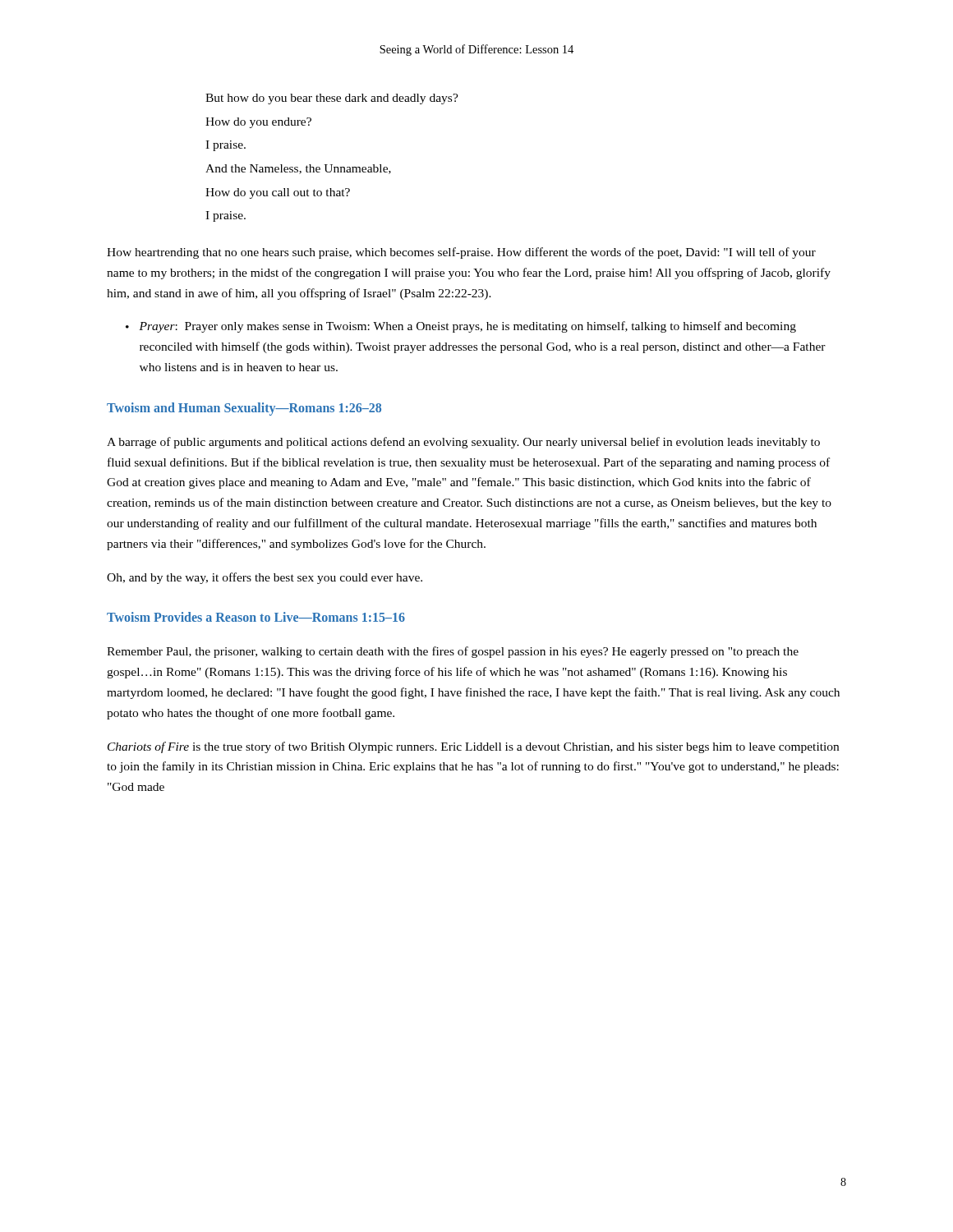Screen dimensions: 1232x953
Task: Point to the block beginning "Remember Paul, the prisoner, walking to"
Action: pos(473,682)
